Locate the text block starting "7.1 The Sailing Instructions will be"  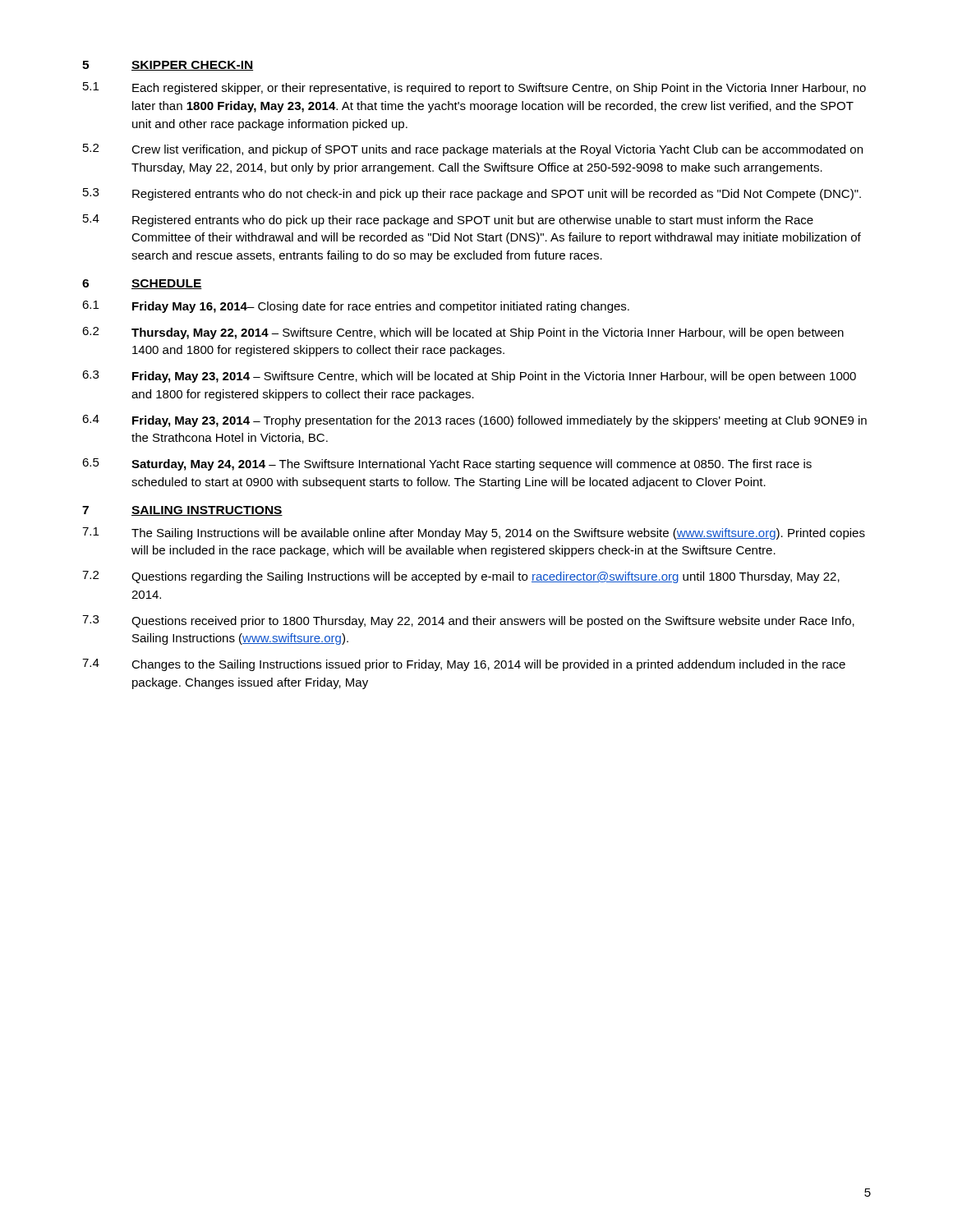[476, 541]
